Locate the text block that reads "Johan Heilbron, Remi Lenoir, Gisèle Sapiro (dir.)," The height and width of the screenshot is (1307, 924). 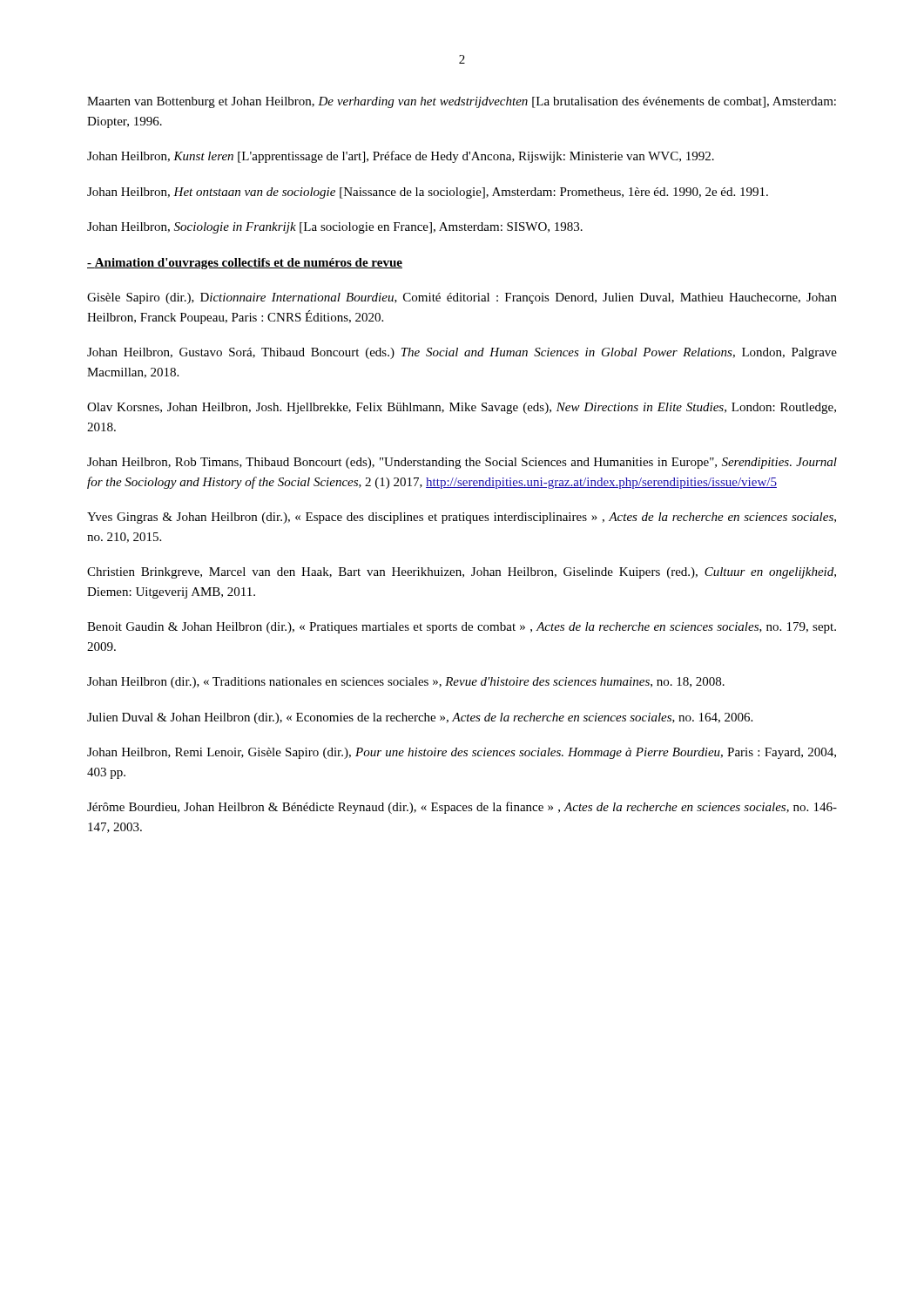(x=462, y=762)
